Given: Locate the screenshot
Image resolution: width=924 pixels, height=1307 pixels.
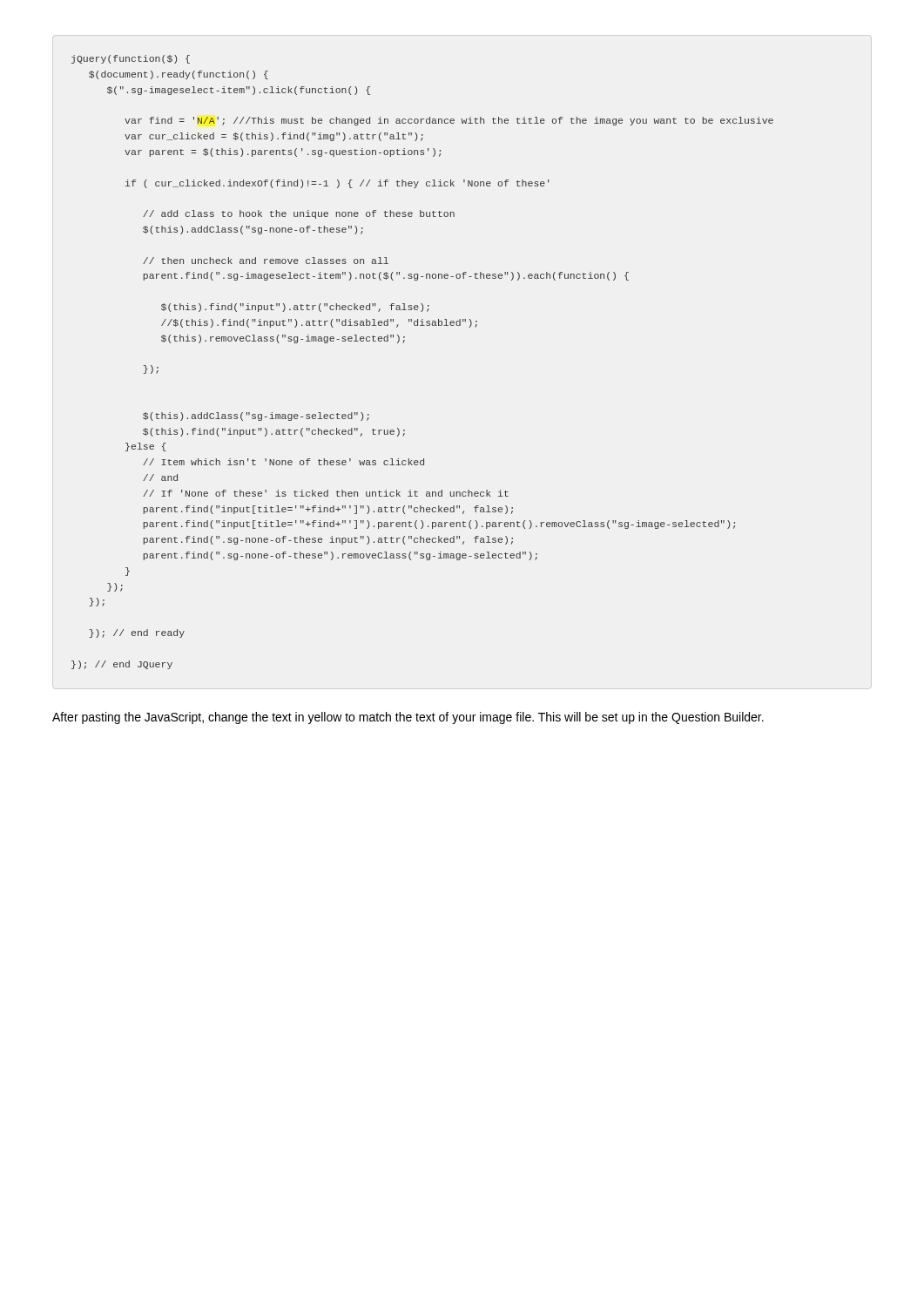Looking at the screenshot, I should [462, 362].
